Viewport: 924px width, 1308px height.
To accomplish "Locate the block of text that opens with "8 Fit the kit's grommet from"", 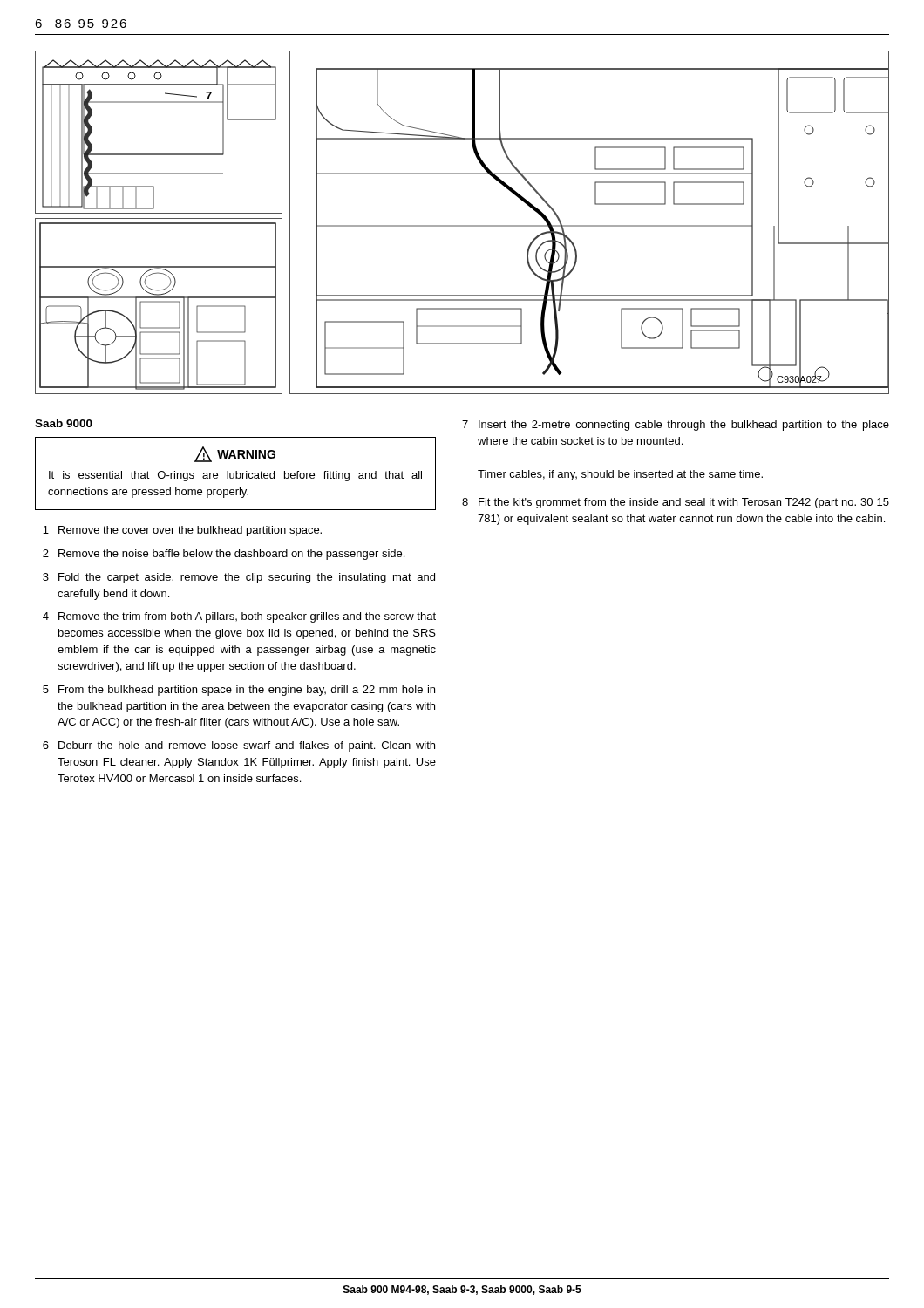I will pos(676,511).
